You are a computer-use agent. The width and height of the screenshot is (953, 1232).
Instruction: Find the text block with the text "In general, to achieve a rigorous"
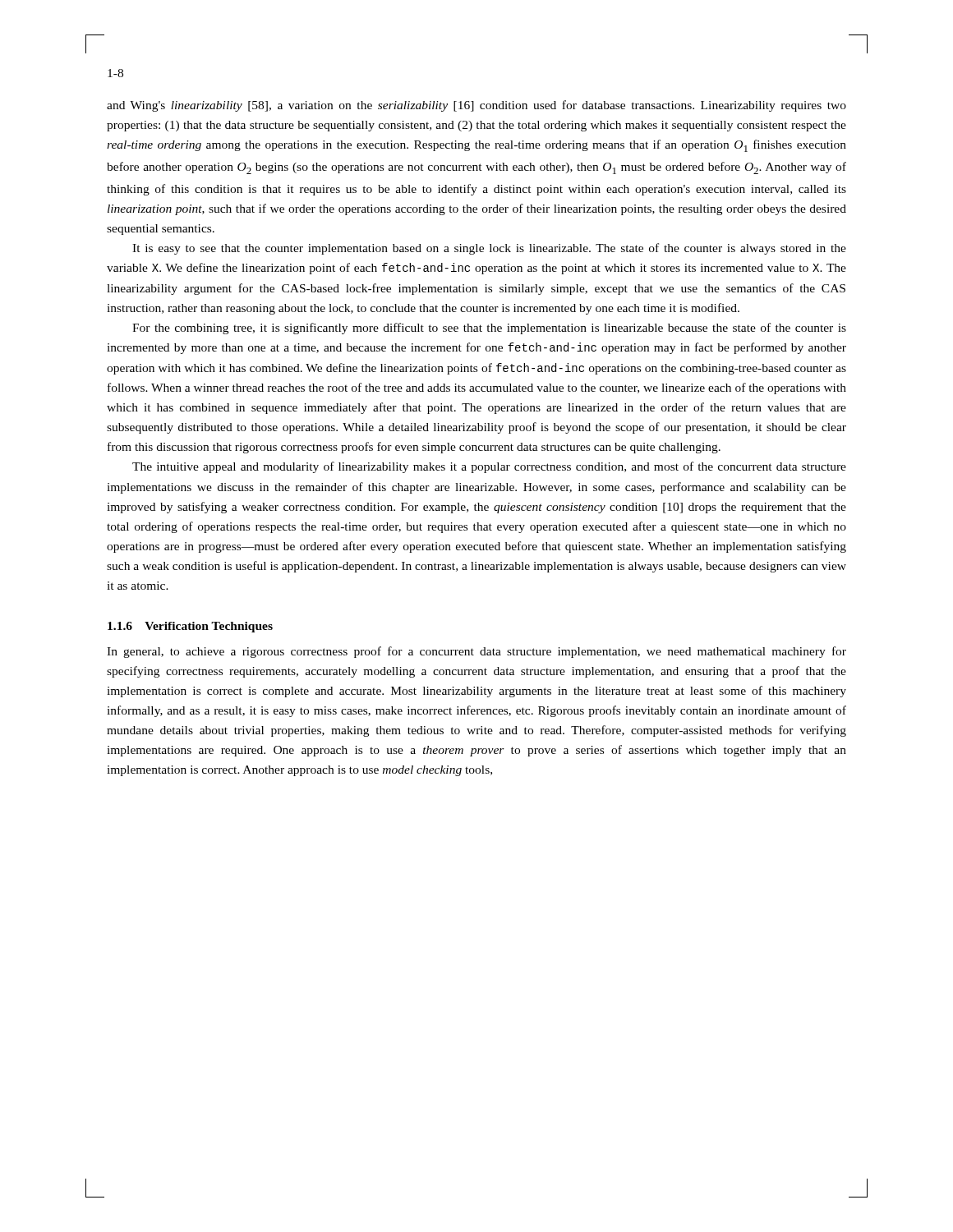coord(476,710)
